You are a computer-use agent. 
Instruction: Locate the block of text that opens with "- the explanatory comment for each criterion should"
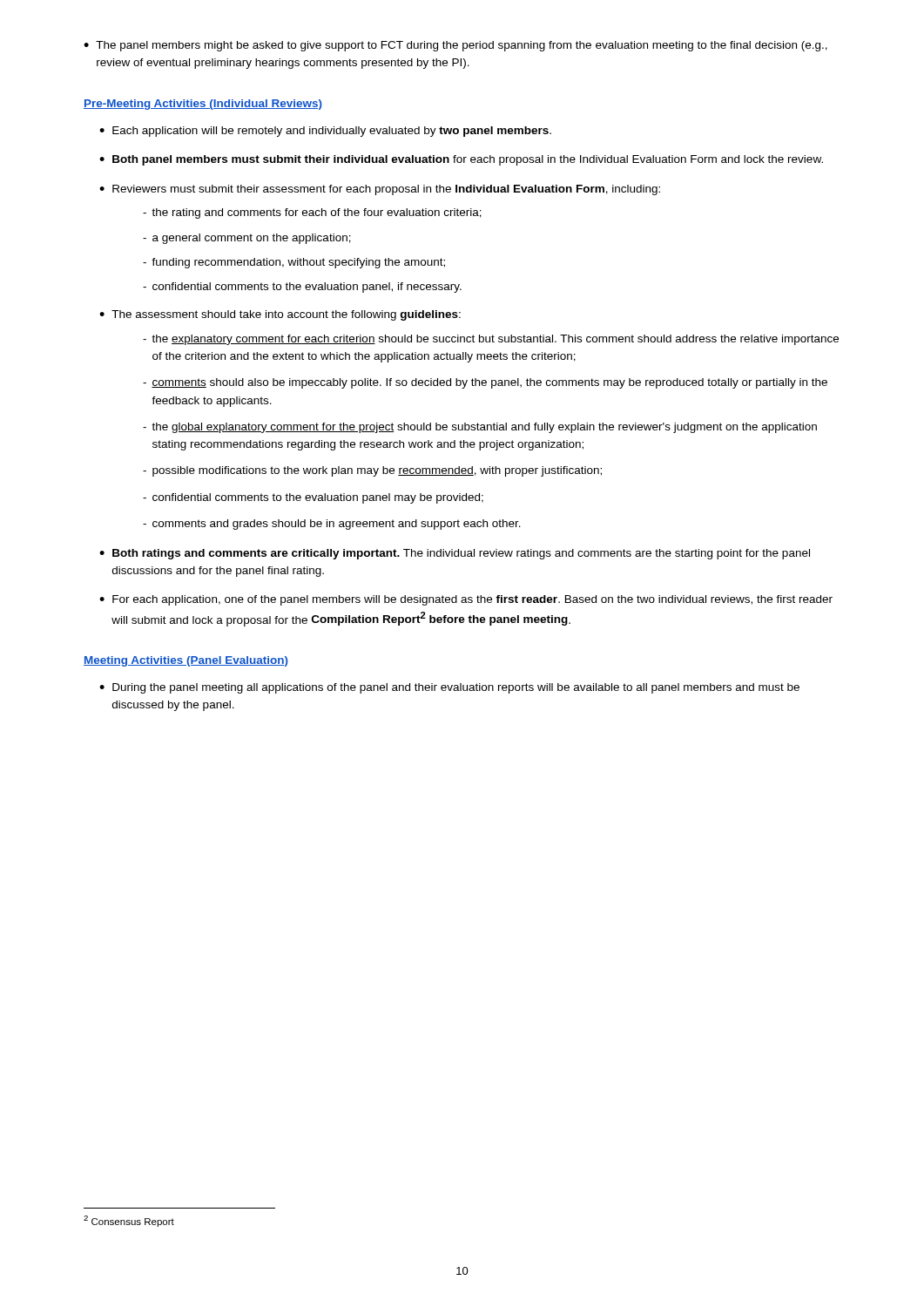coord(492,348)
